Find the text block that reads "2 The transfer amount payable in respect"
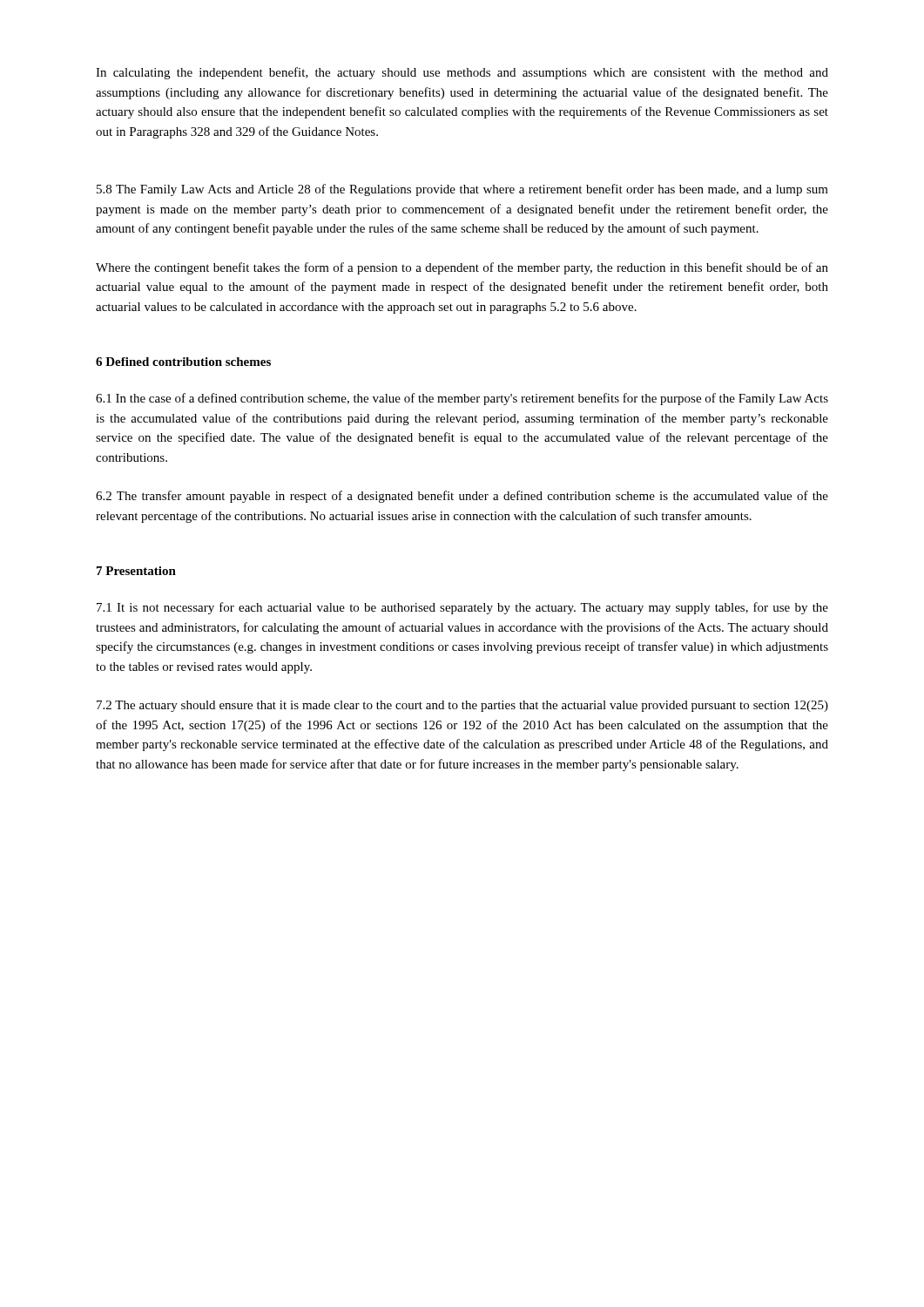The width and height of the screenshot is (924, 1307). tap(462, 506)
